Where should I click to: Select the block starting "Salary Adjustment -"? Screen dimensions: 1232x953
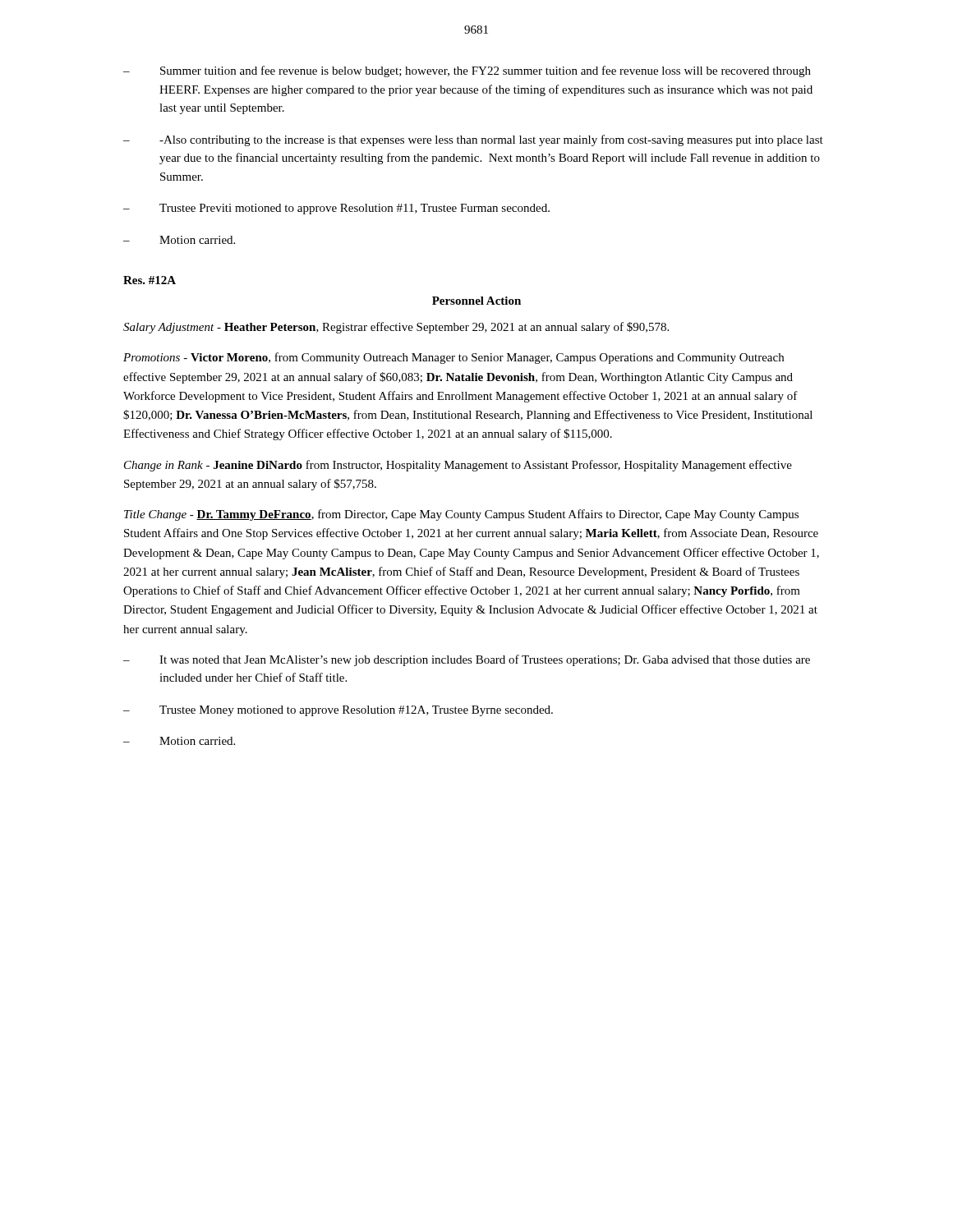point(396,327)
